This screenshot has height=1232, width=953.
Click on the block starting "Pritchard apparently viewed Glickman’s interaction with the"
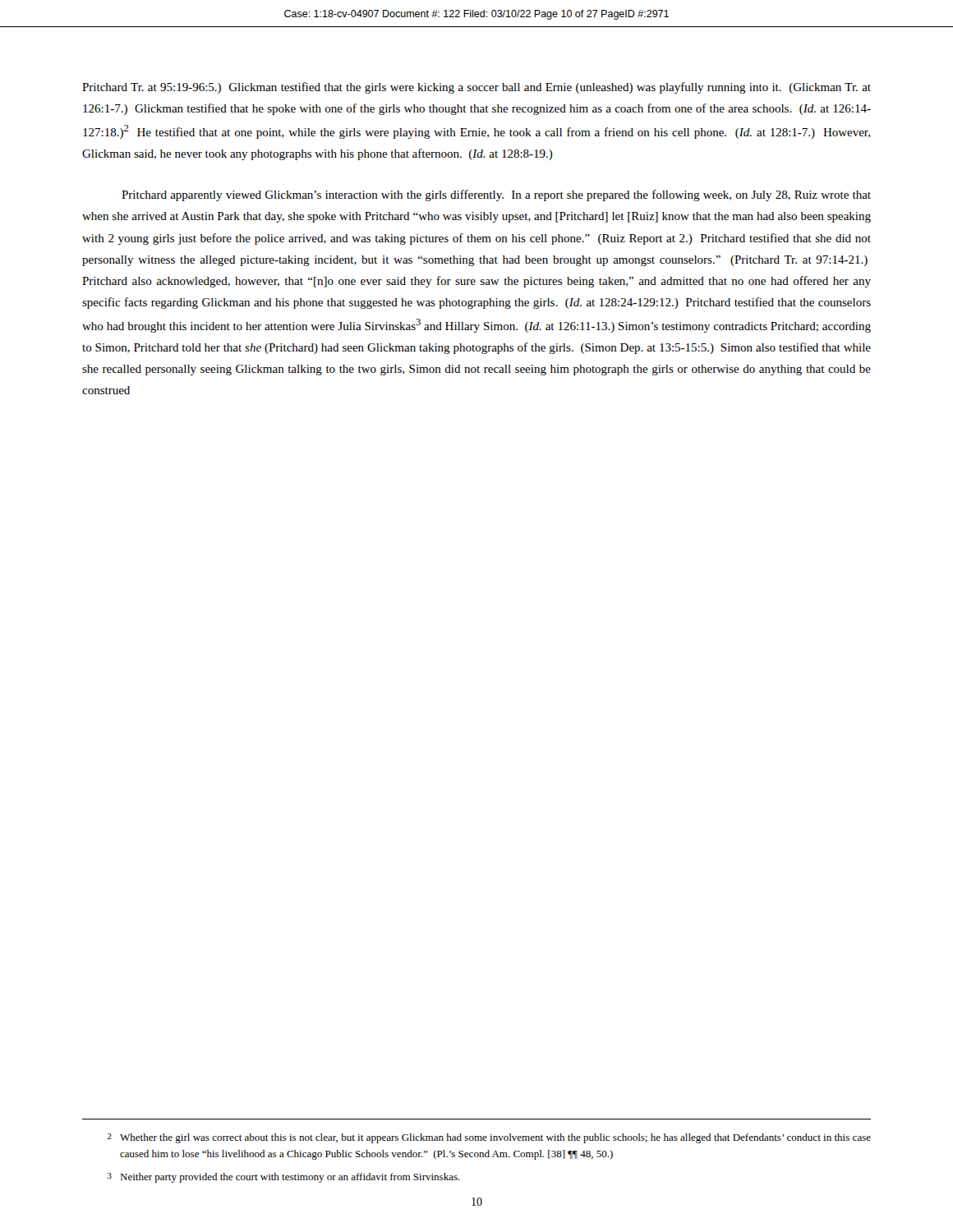click(476, 293)
